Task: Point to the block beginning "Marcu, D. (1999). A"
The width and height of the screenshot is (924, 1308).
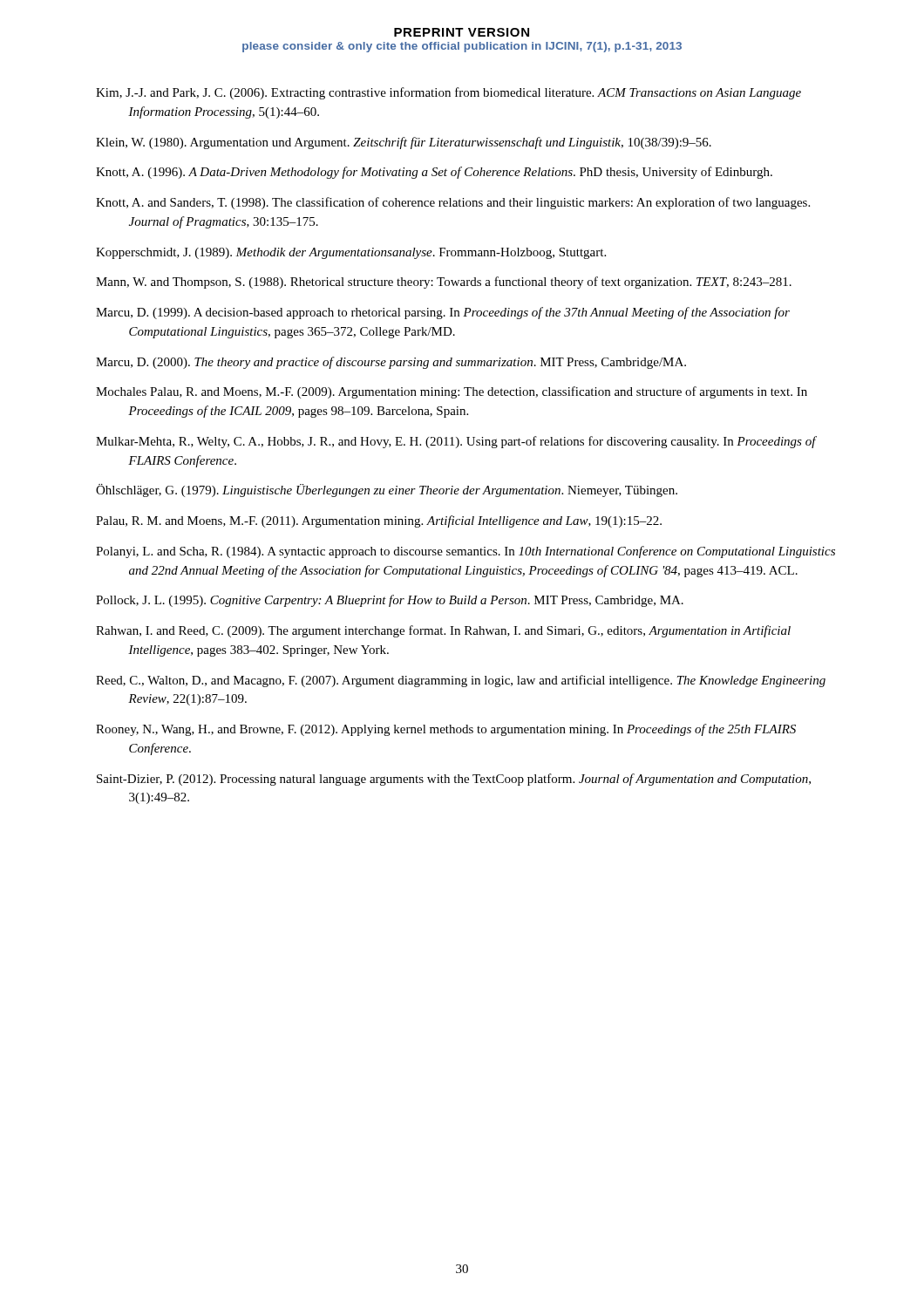Action: [x=443, y=322]
